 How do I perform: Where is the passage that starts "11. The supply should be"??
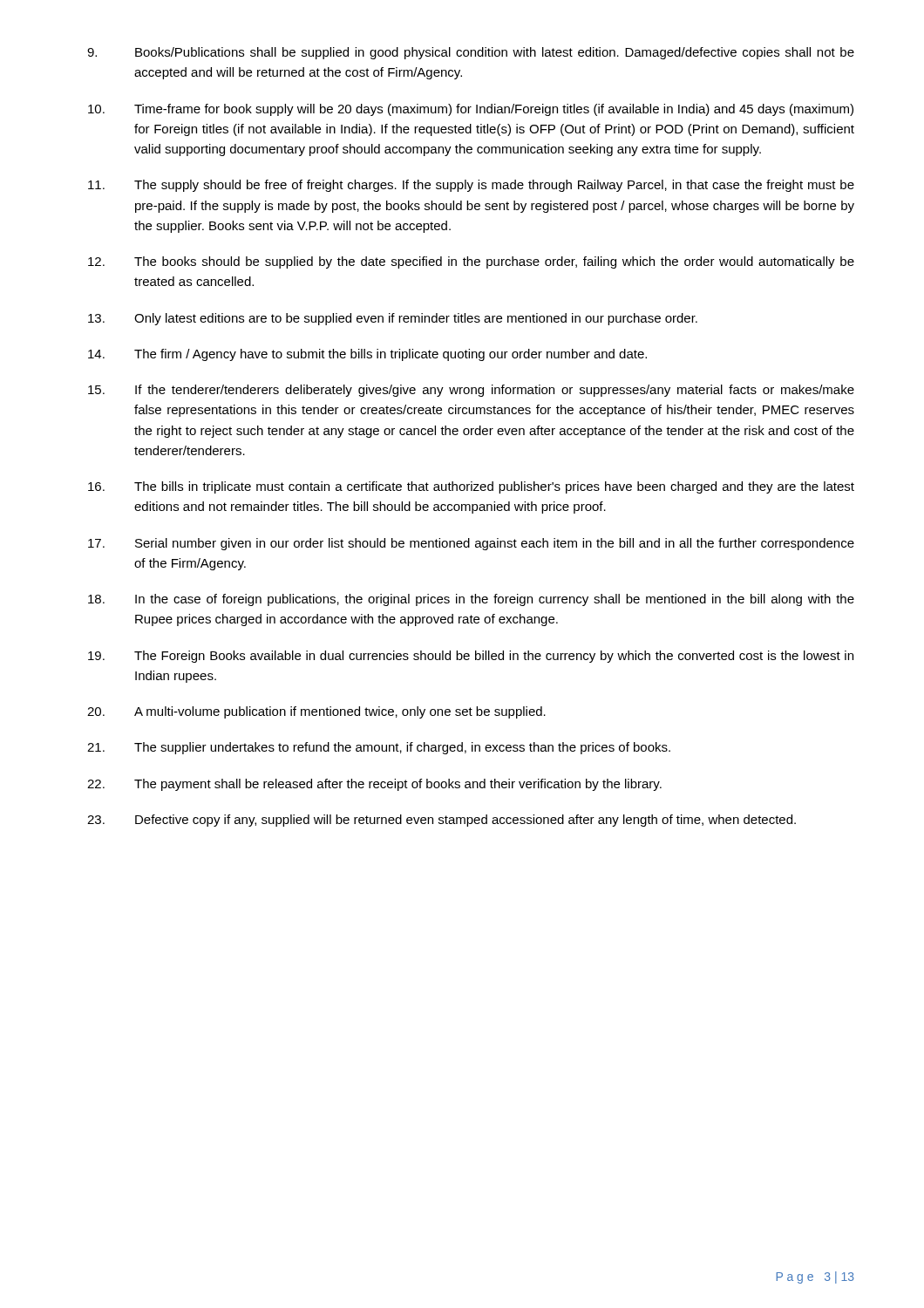(x=471, y=205)
